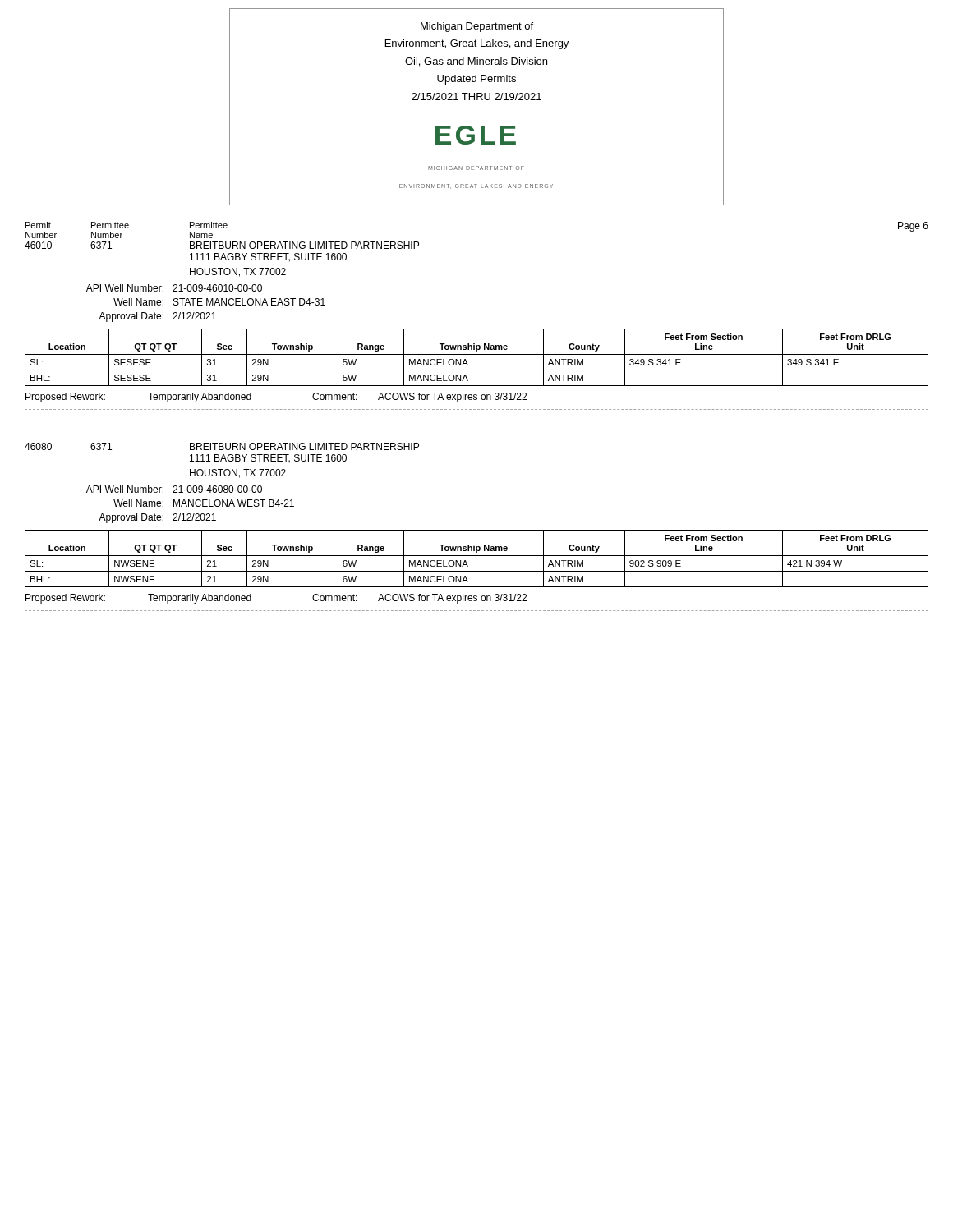This screenshot has width=953, height=1232.
Task: Find the text with the text "Well Name: MANCELONA WEST B4-21"
Action: (x=164, y=504)
